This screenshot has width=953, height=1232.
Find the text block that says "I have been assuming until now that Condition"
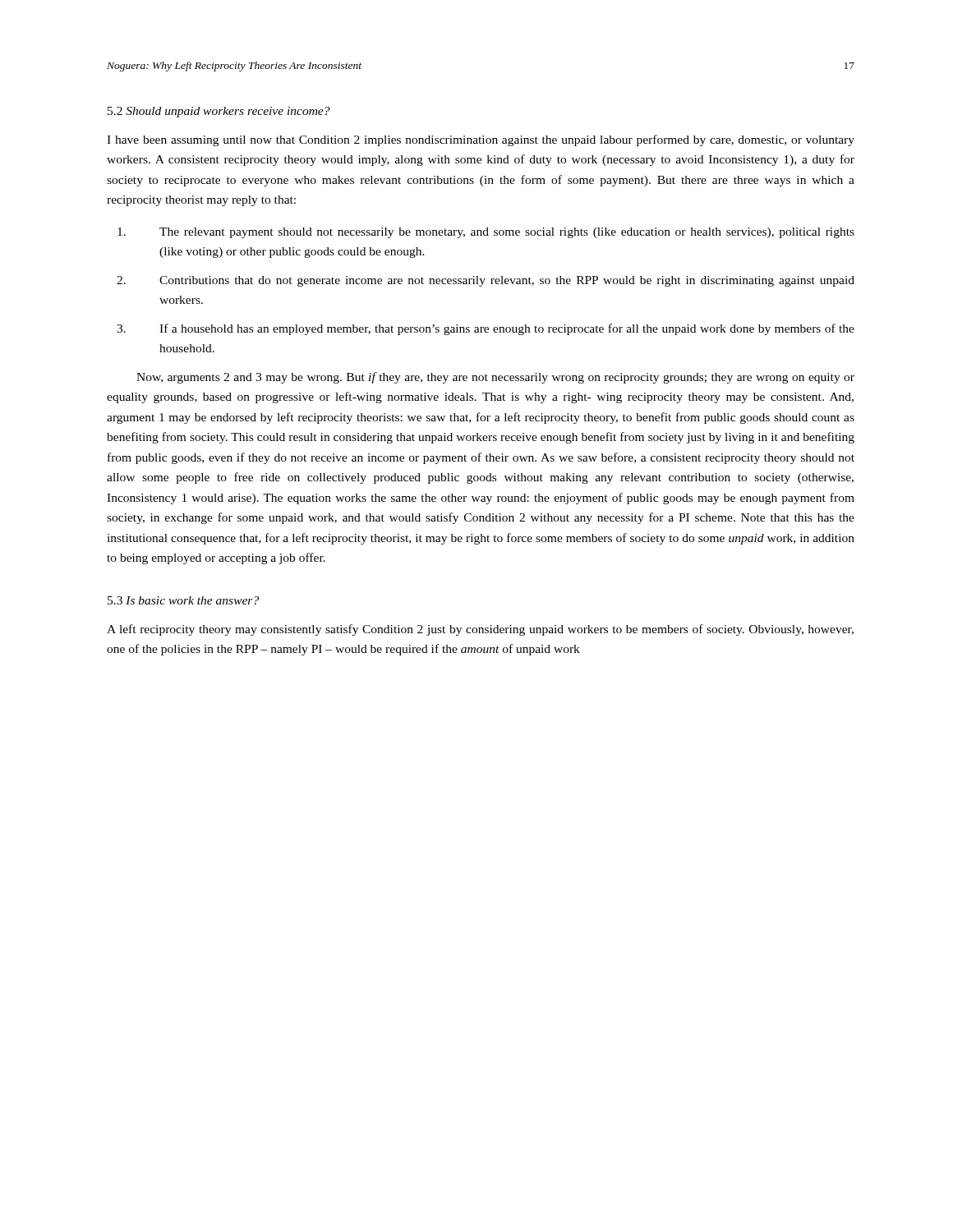tap(481, 169)
